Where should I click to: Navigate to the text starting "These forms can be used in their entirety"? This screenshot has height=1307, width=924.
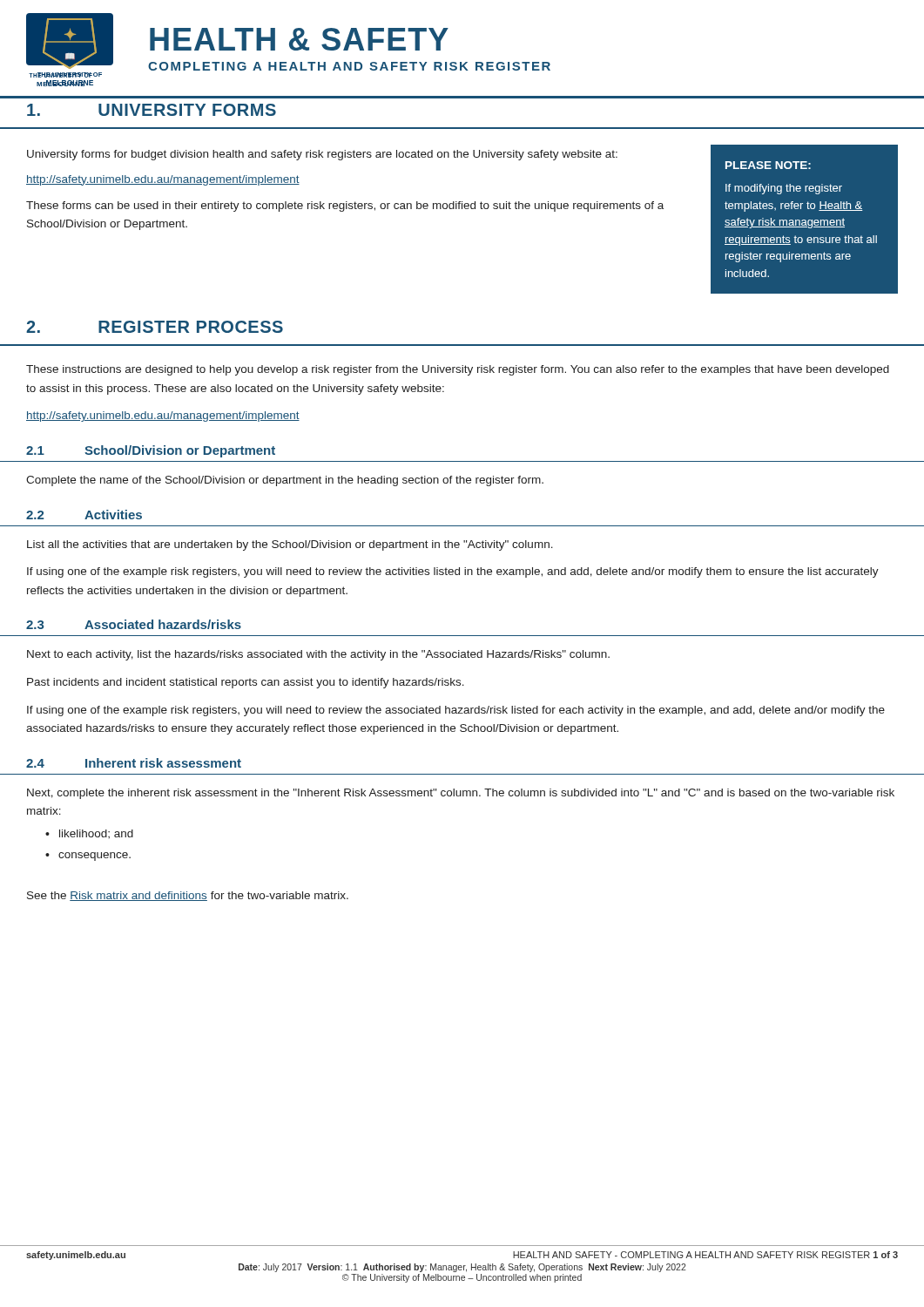[345, 214]
